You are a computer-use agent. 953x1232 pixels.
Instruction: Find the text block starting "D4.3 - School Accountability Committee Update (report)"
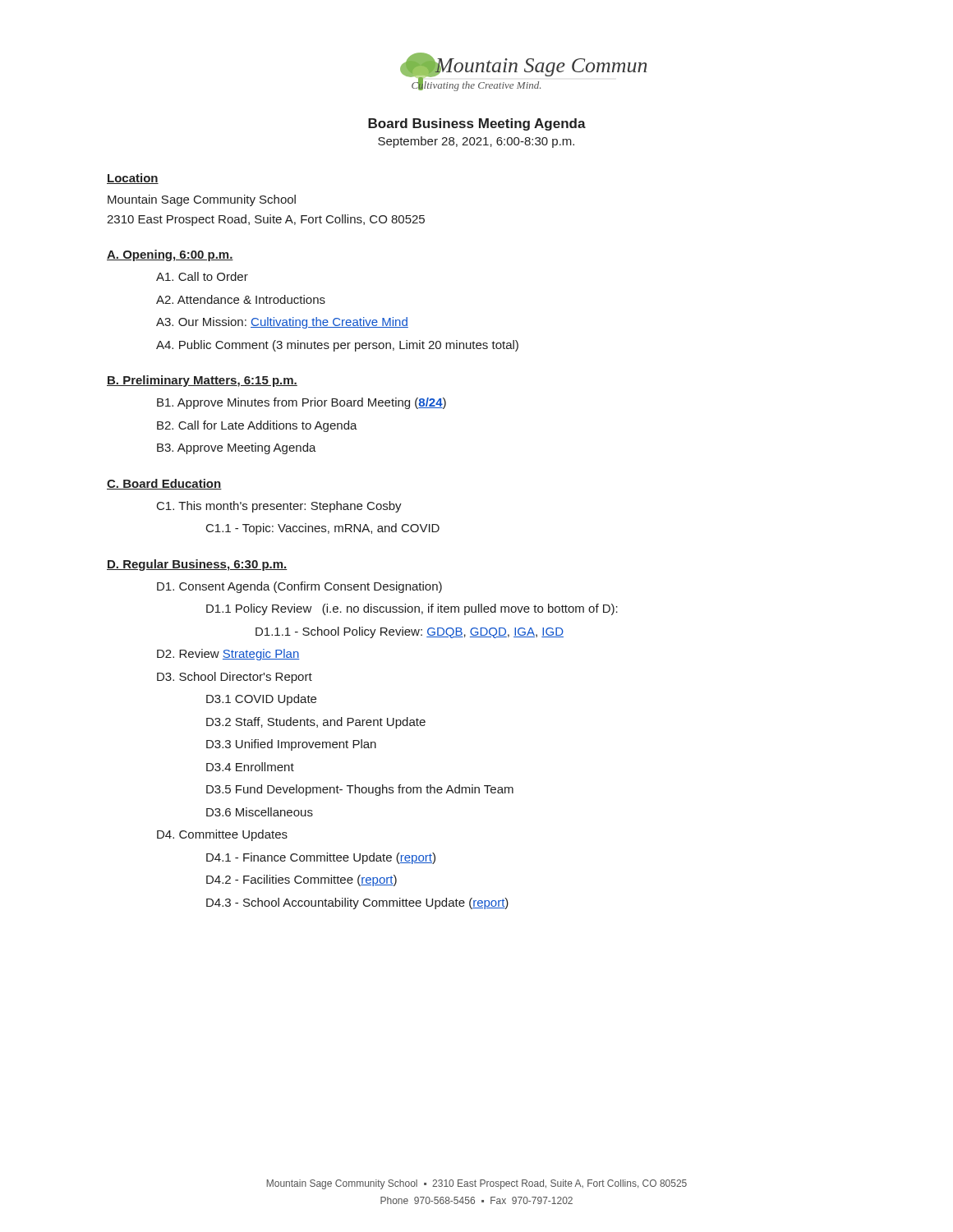tap(357, 902)
